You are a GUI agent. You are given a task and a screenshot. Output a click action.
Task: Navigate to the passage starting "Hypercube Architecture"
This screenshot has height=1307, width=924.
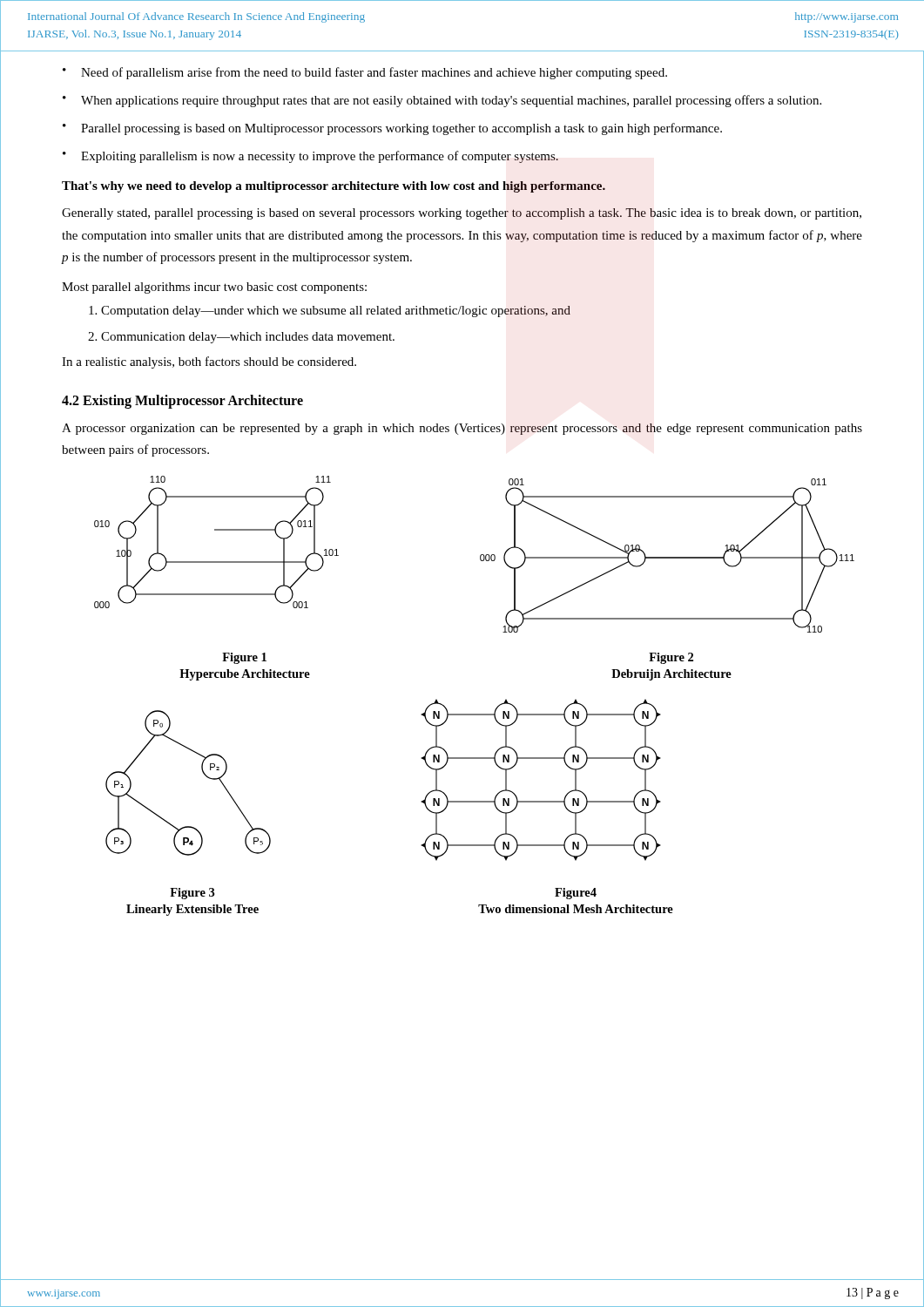(x=245, y=673)
